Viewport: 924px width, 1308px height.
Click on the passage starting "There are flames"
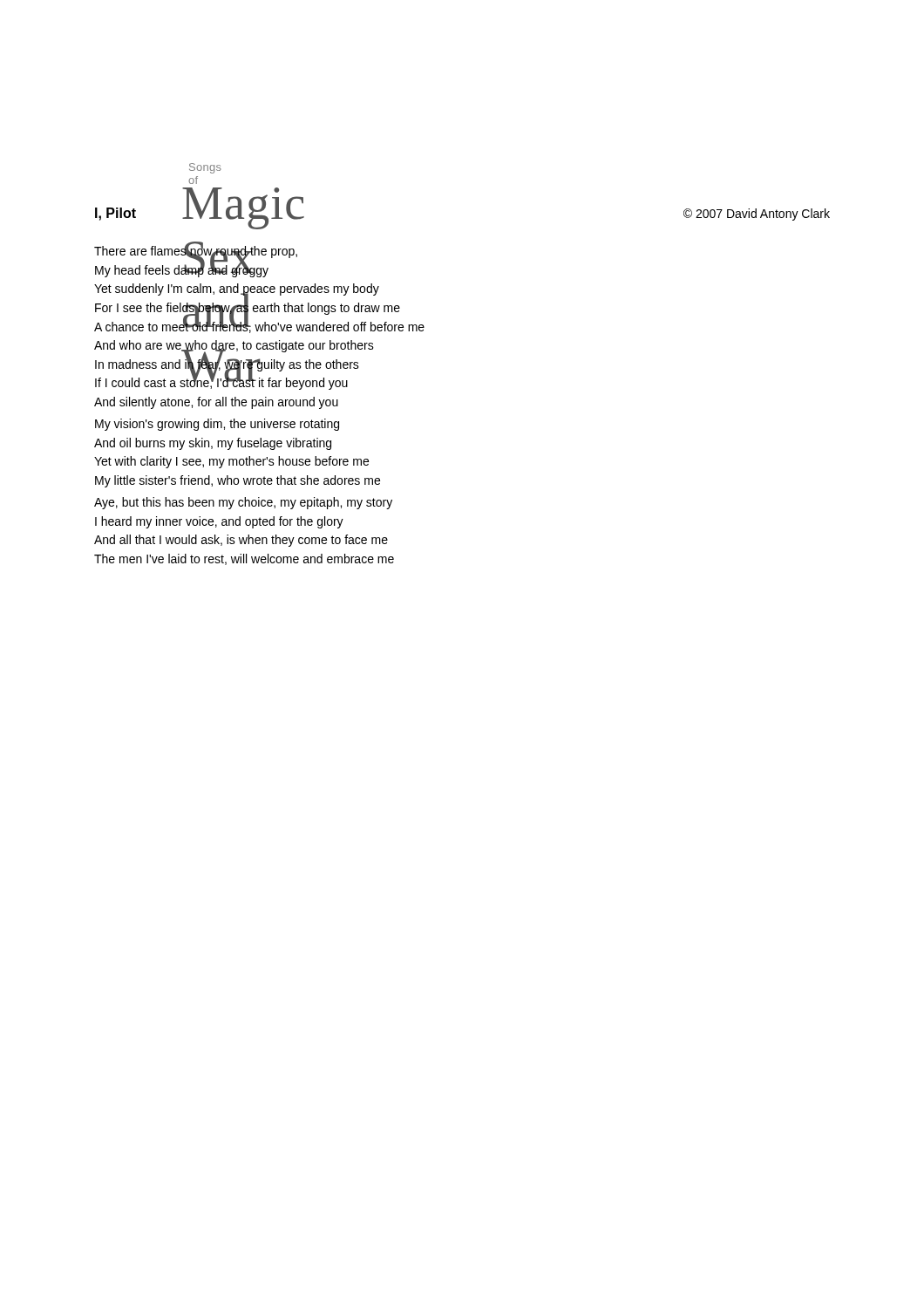(x=259, y=289)
